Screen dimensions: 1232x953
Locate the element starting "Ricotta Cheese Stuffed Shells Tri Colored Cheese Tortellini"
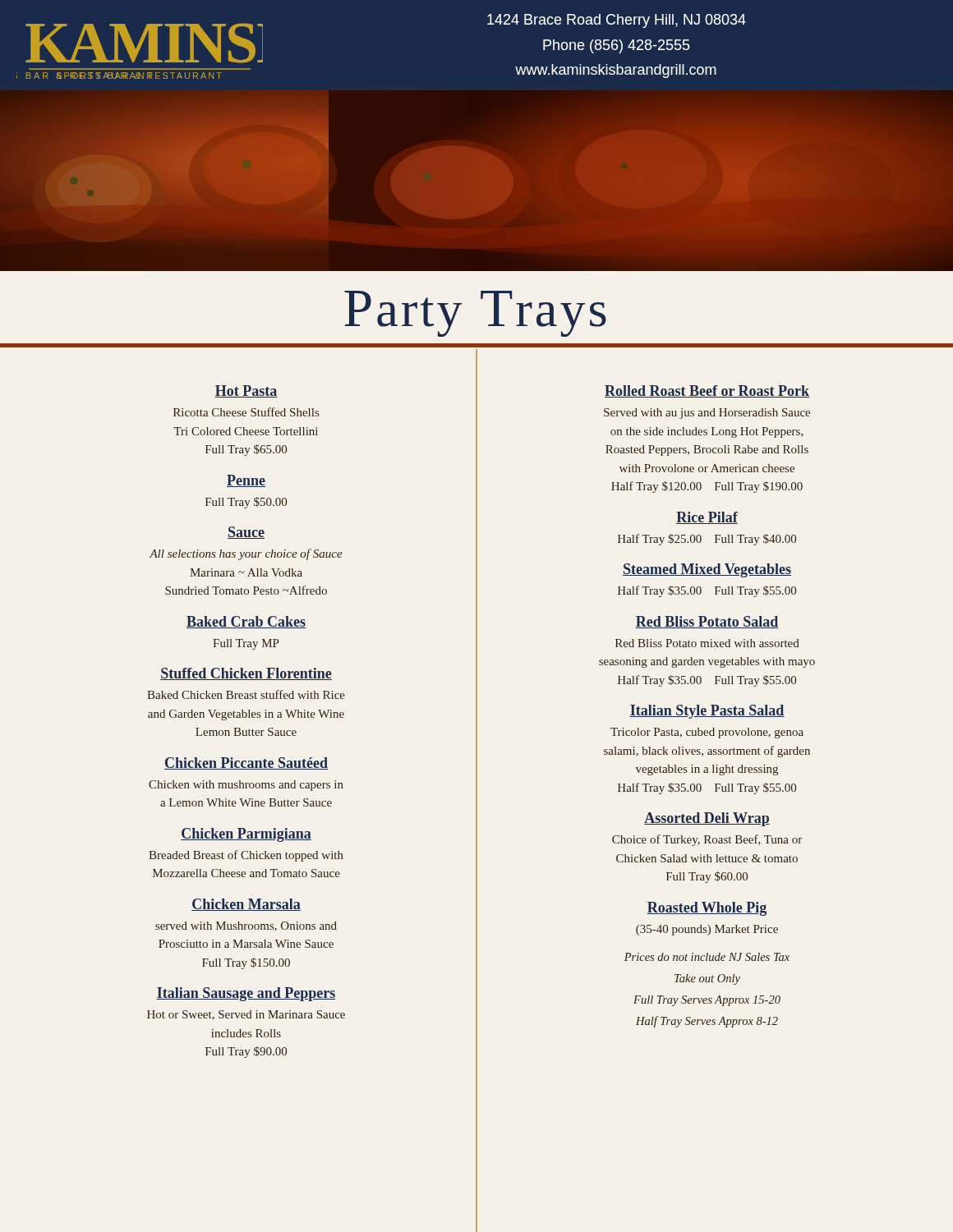[x=246, y=431]
